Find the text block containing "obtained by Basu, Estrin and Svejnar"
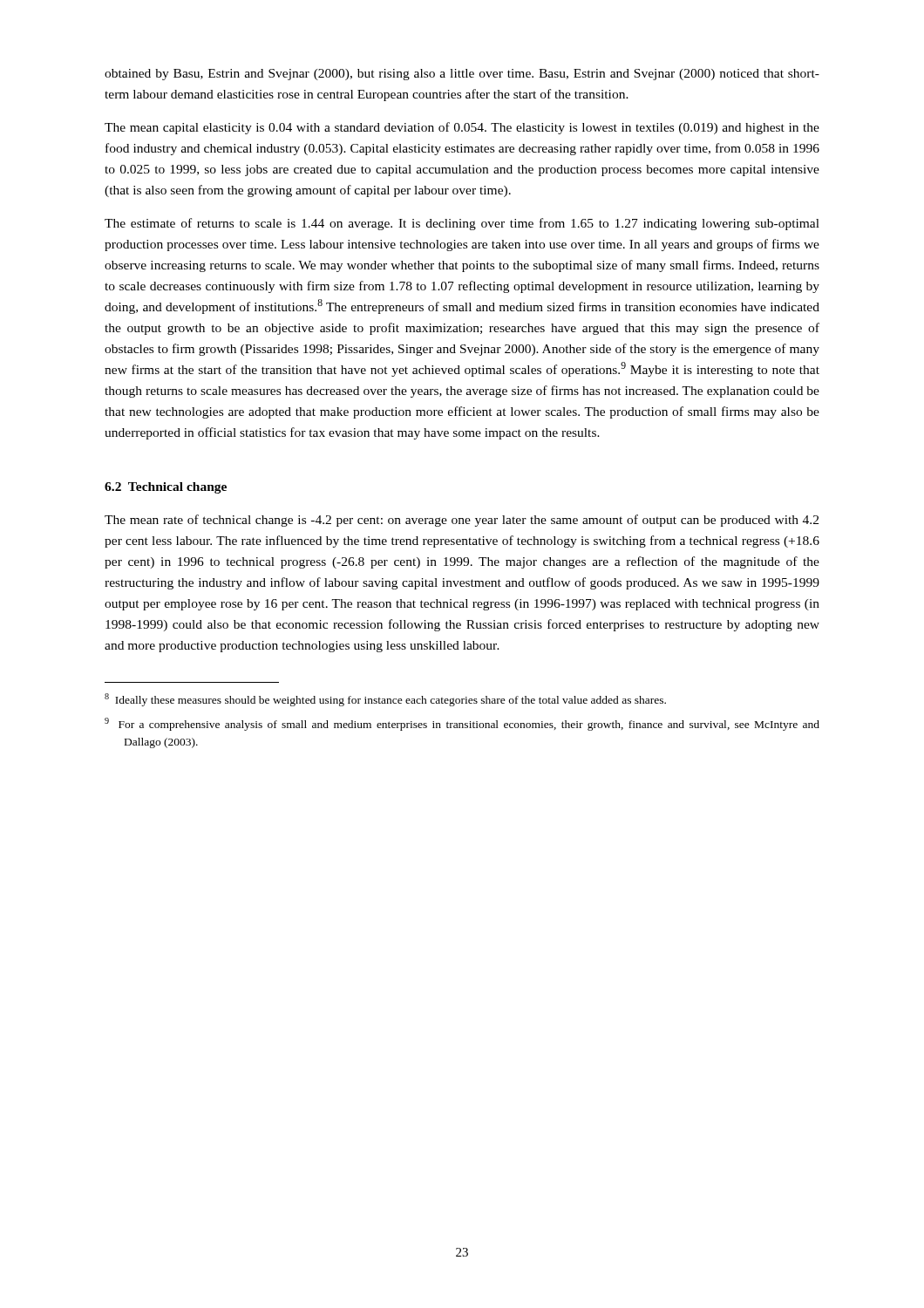924x1308 pixels. coord(462,84)
